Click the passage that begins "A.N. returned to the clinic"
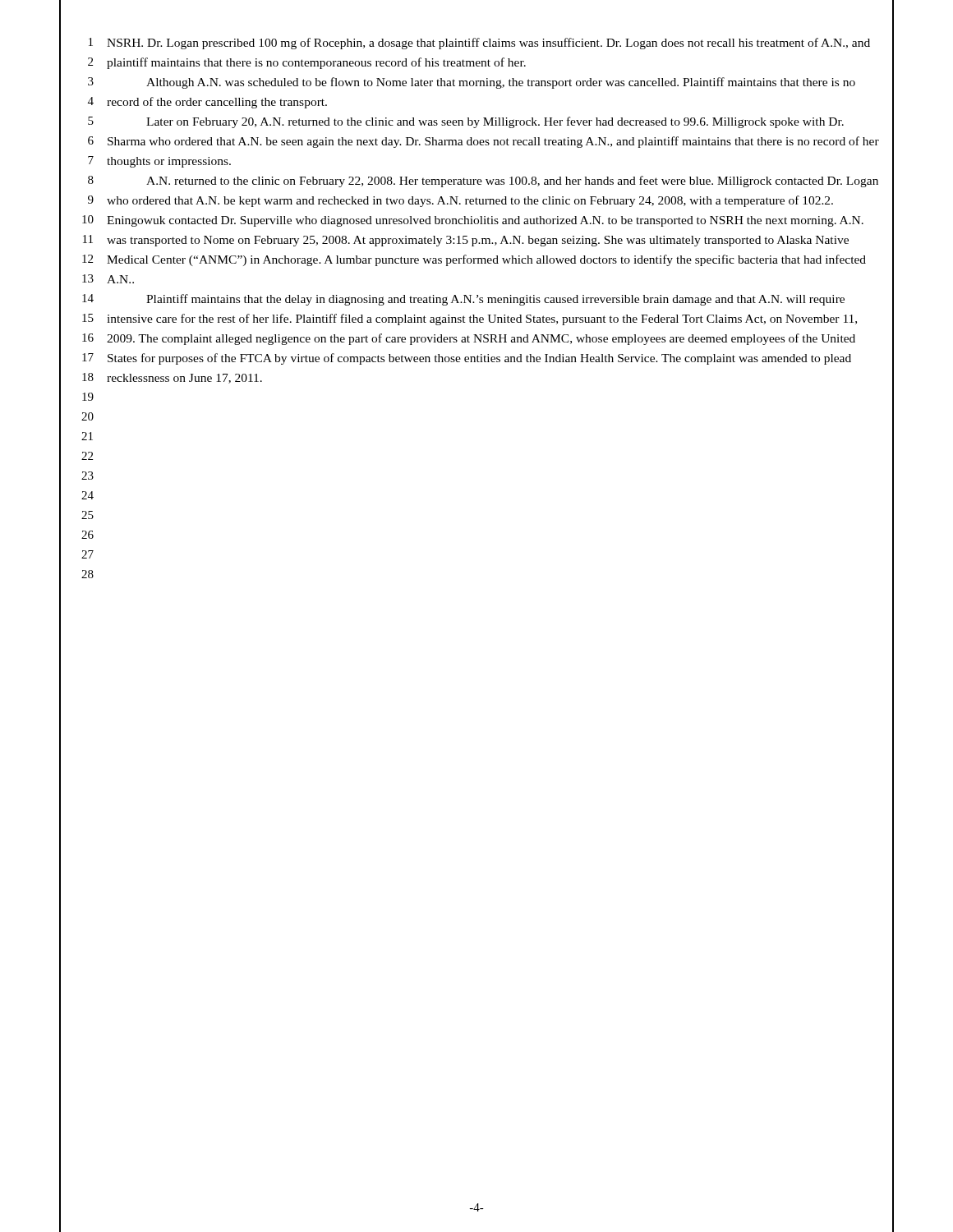 click(x=493, y=230)
